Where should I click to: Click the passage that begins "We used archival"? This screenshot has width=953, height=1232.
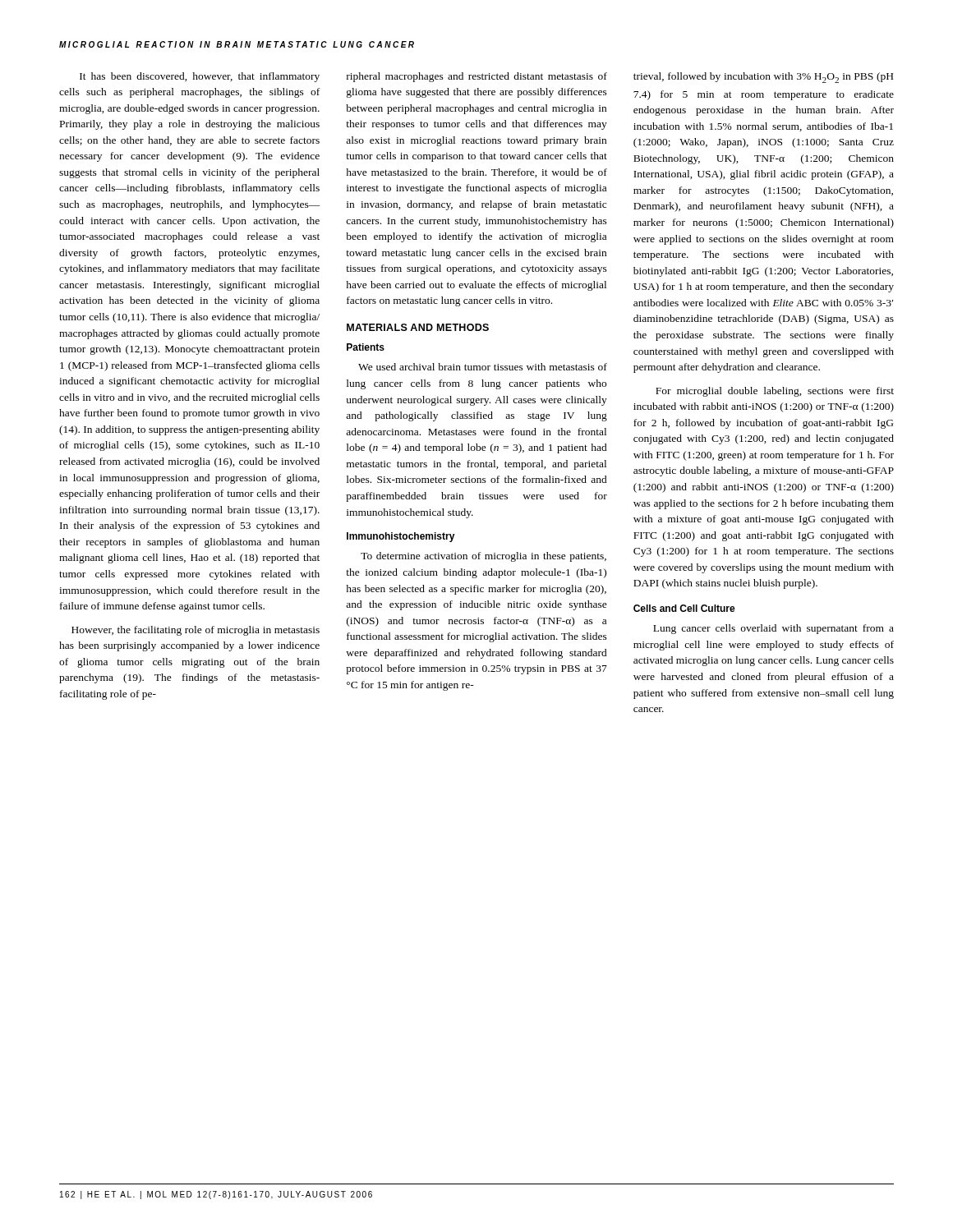click(476, 440)
